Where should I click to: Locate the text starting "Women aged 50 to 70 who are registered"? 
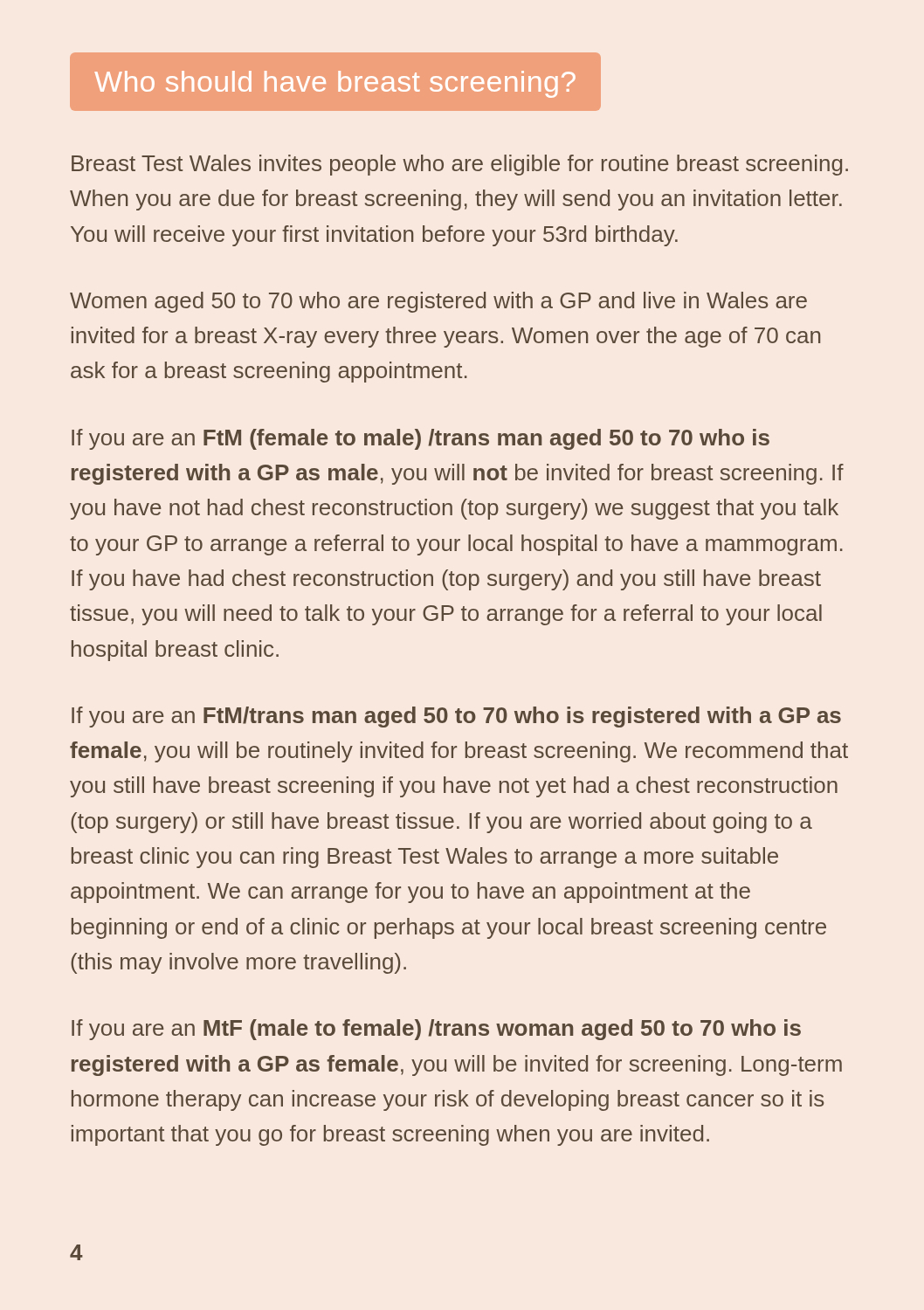446,336
